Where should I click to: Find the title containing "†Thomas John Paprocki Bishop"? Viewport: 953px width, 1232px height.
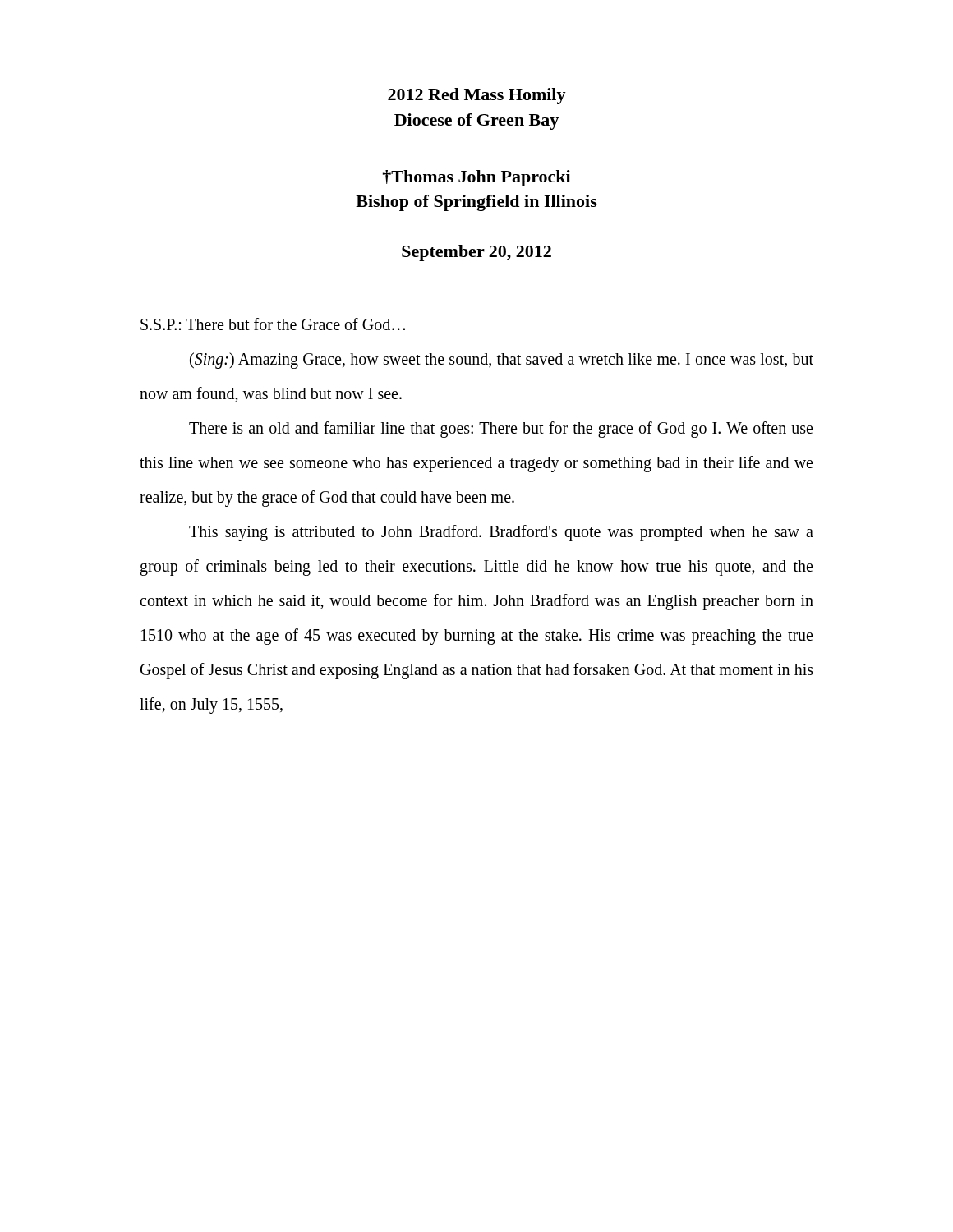tap(476, 189)
